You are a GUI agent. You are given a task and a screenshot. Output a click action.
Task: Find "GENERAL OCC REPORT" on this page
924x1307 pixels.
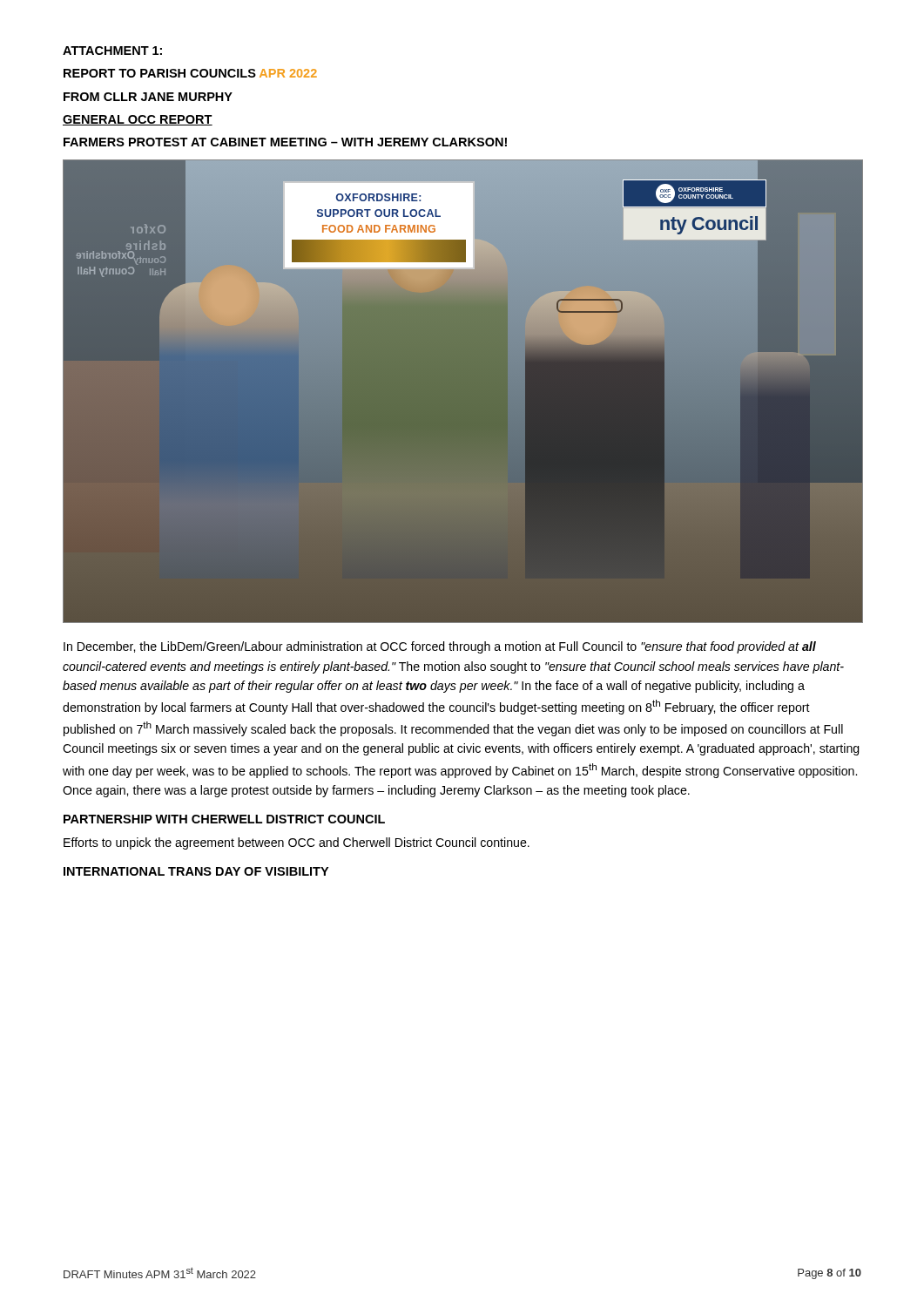tap(137, 119)
